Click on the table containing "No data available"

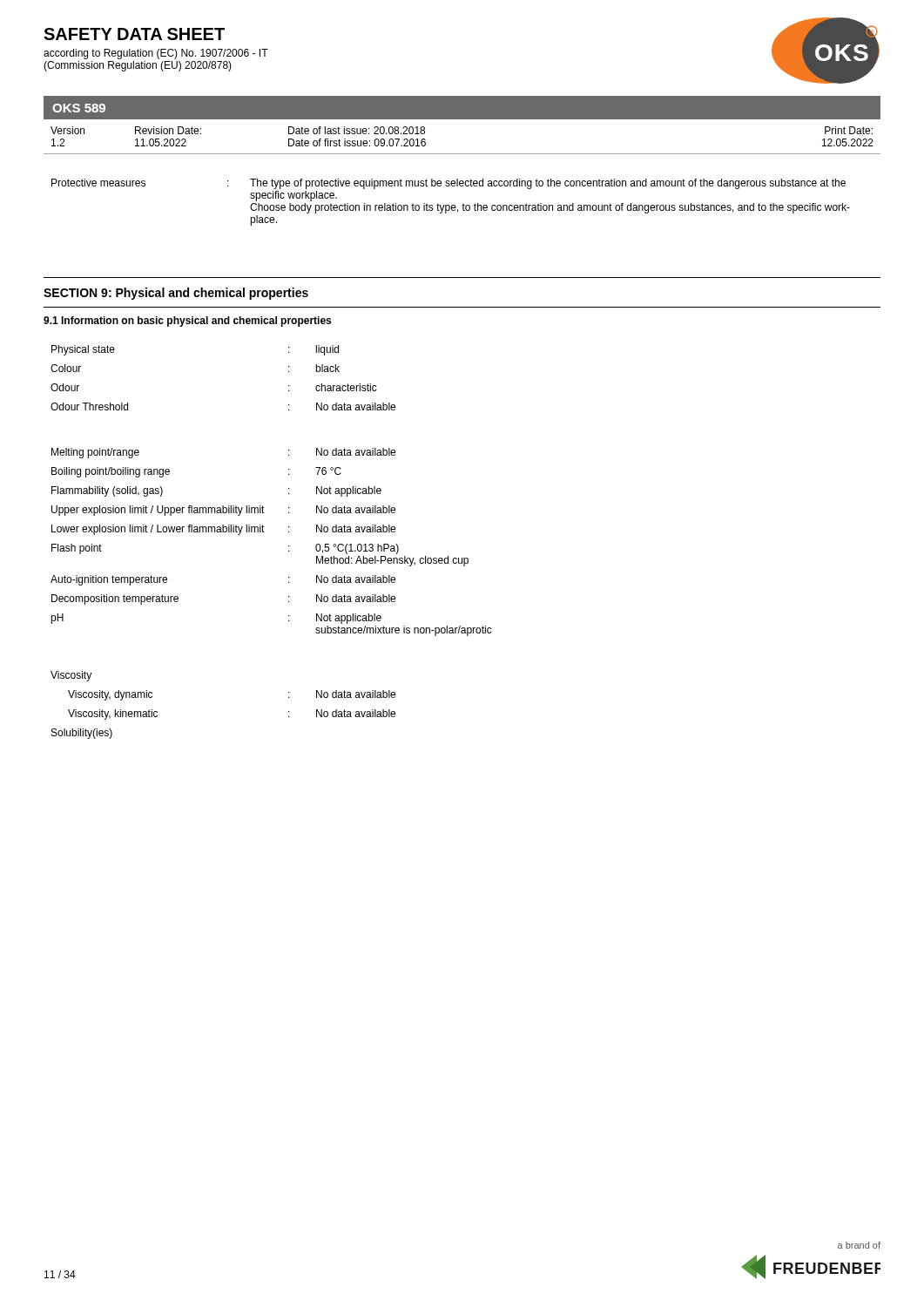[x=462, y=541]
